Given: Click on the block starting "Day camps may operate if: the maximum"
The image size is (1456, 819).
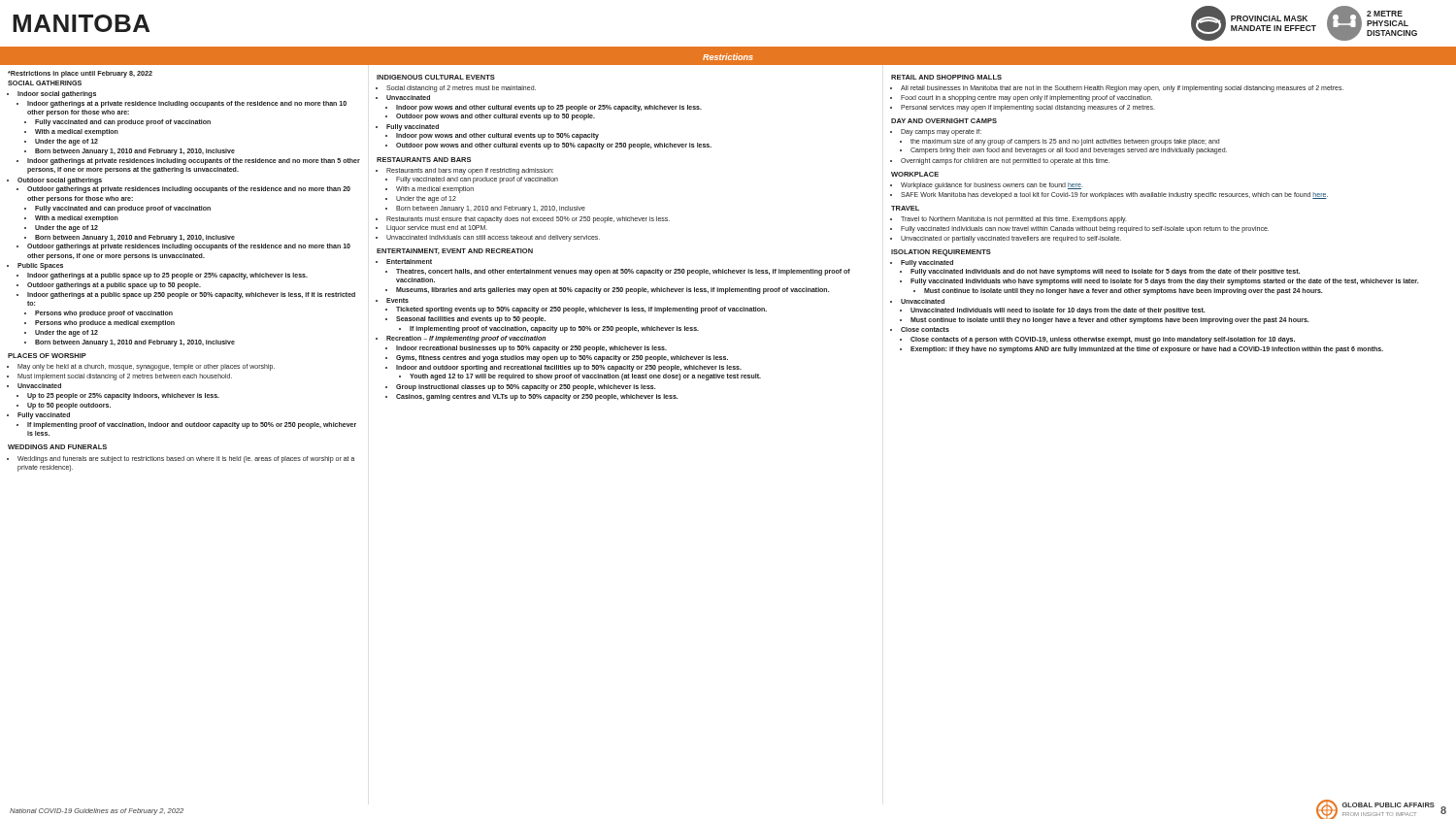Looking at the screenshot, I should (x=1170, y=146).
